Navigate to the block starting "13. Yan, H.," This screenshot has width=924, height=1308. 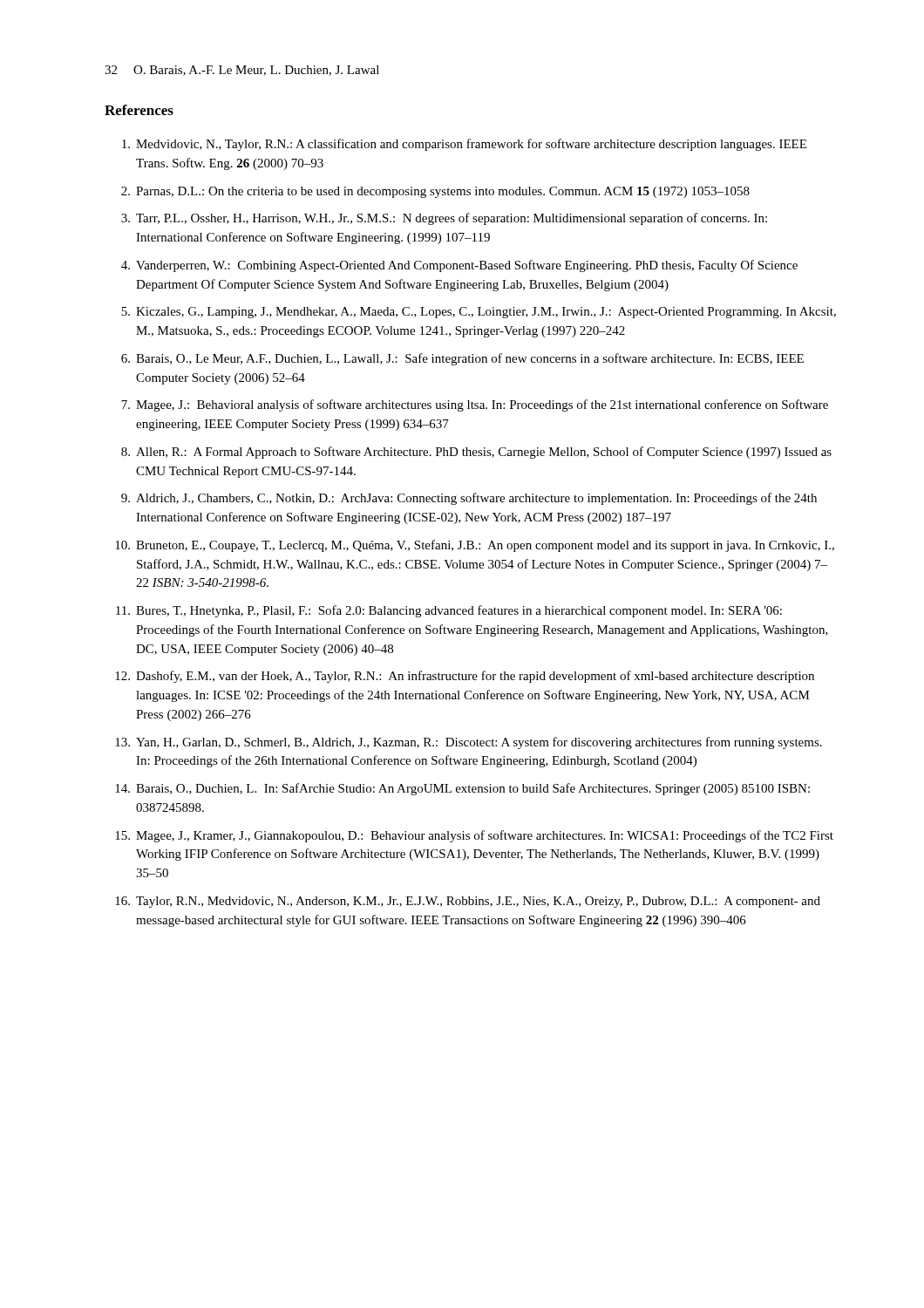point(471,752)
